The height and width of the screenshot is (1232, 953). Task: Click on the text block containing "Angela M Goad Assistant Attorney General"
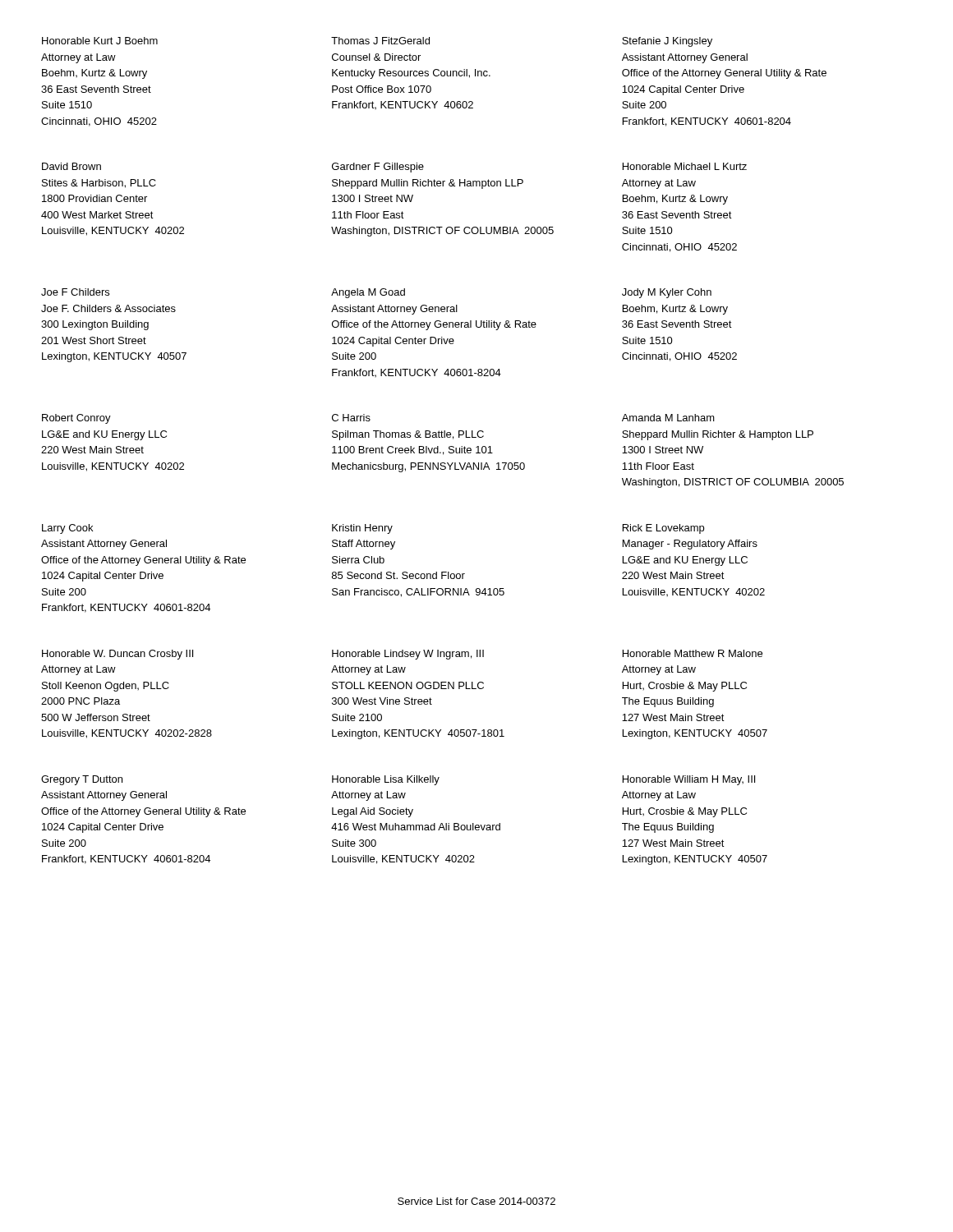tap(469, 332)
